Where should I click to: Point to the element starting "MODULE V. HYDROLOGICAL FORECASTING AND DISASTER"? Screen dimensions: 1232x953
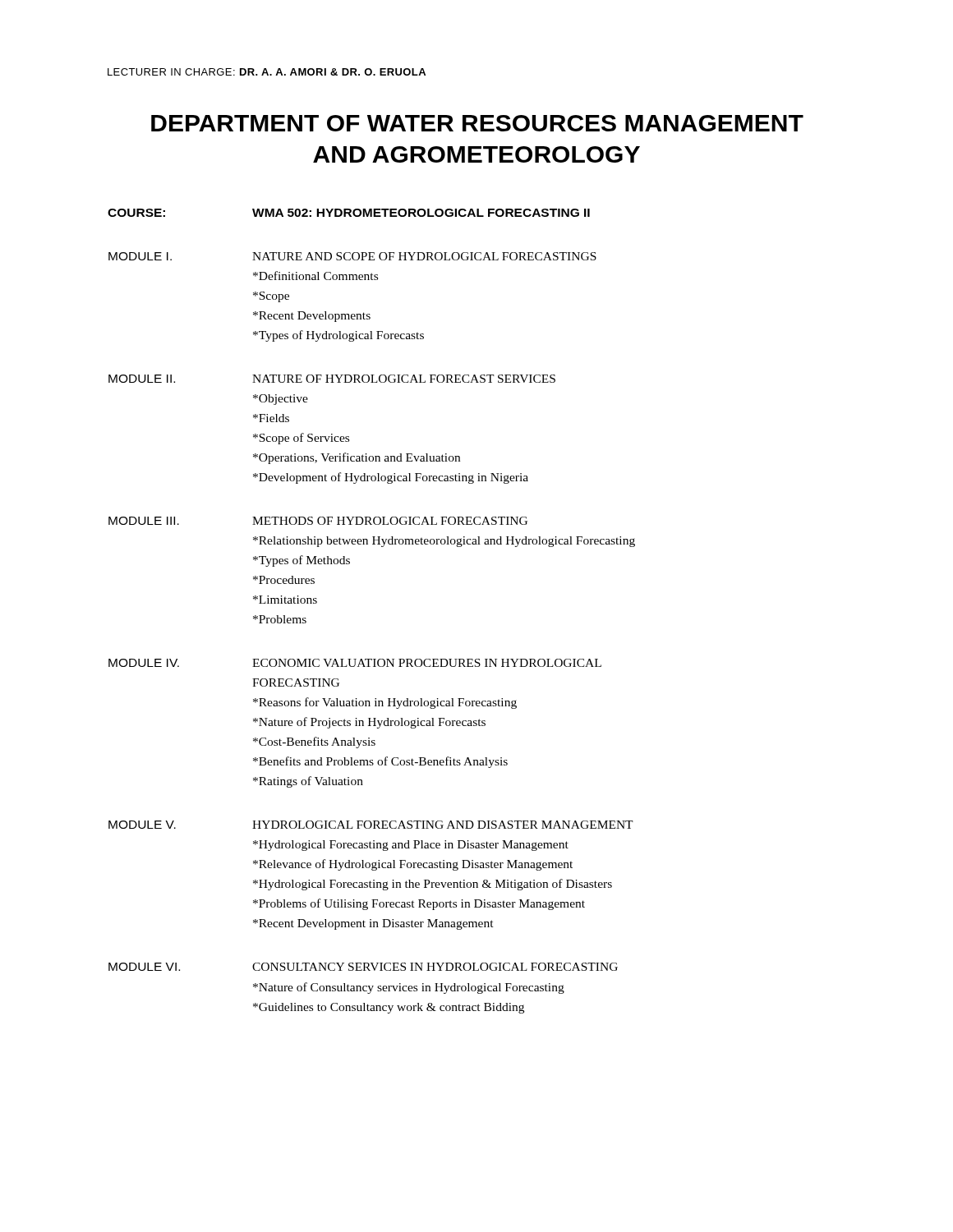point(476,885)
